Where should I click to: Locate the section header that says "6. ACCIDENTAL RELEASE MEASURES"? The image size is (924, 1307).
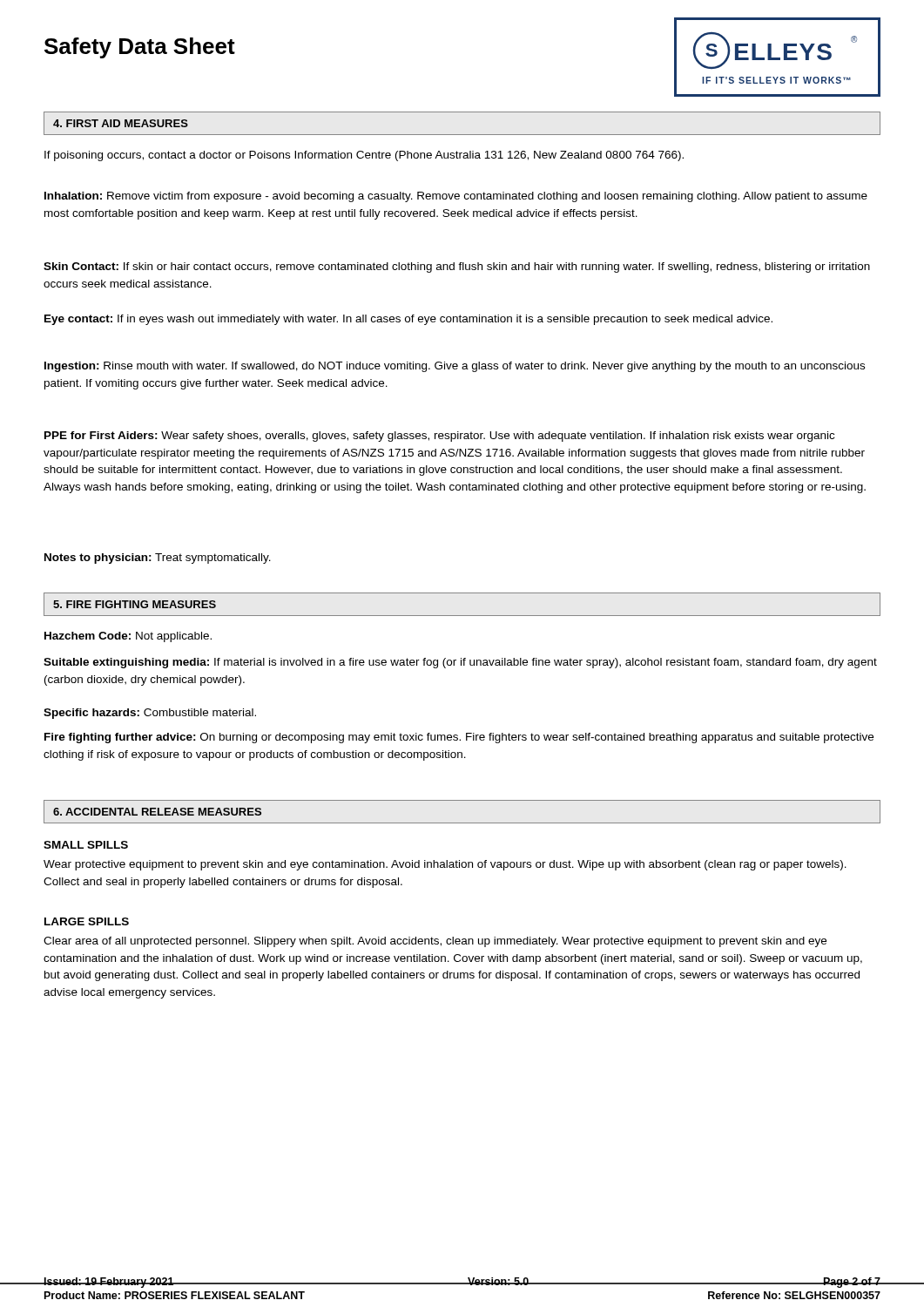coord(157,812)
